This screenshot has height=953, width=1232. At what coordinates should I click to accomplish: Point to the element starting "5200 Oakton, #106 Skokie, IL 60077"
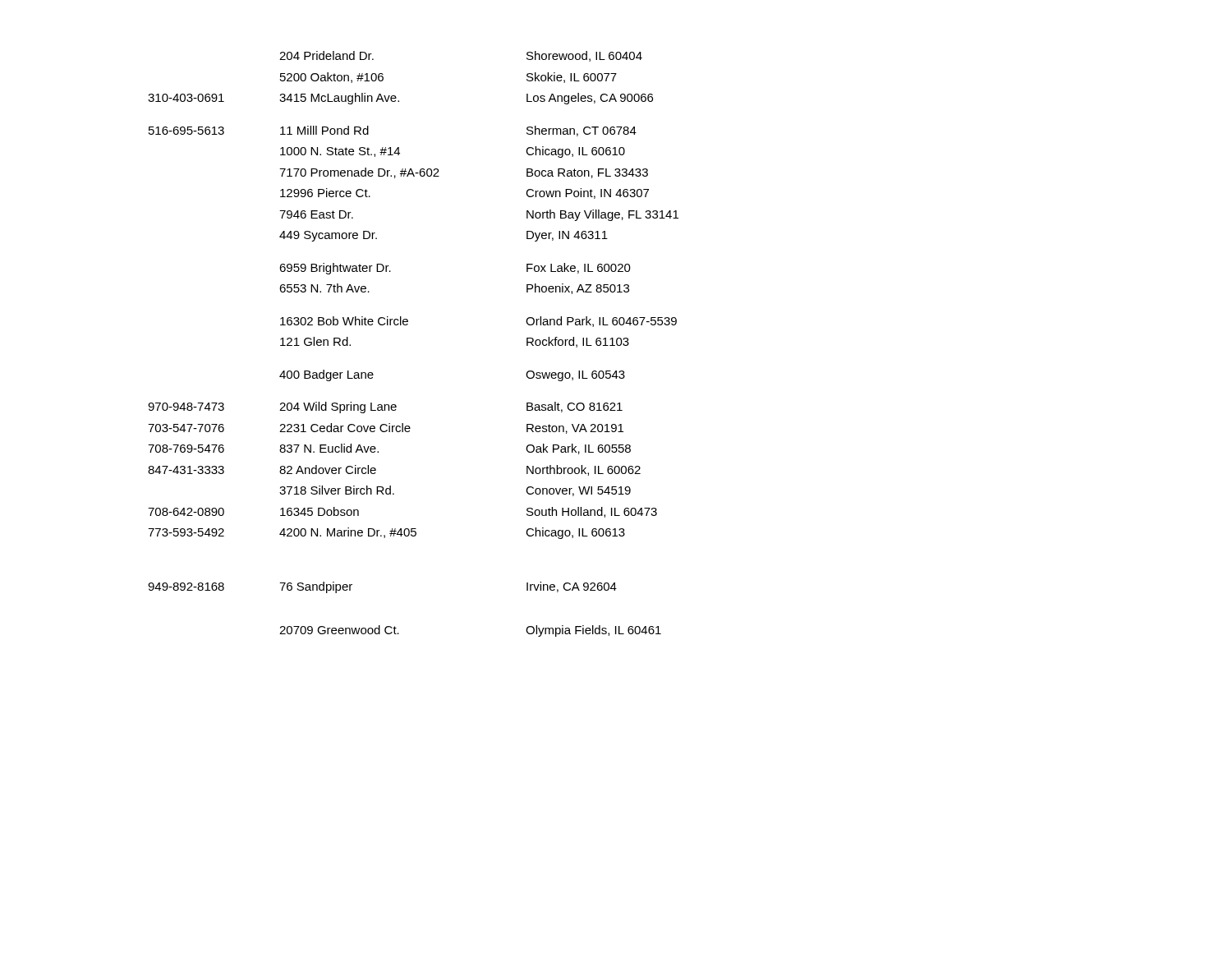click(x=328, y=78)
